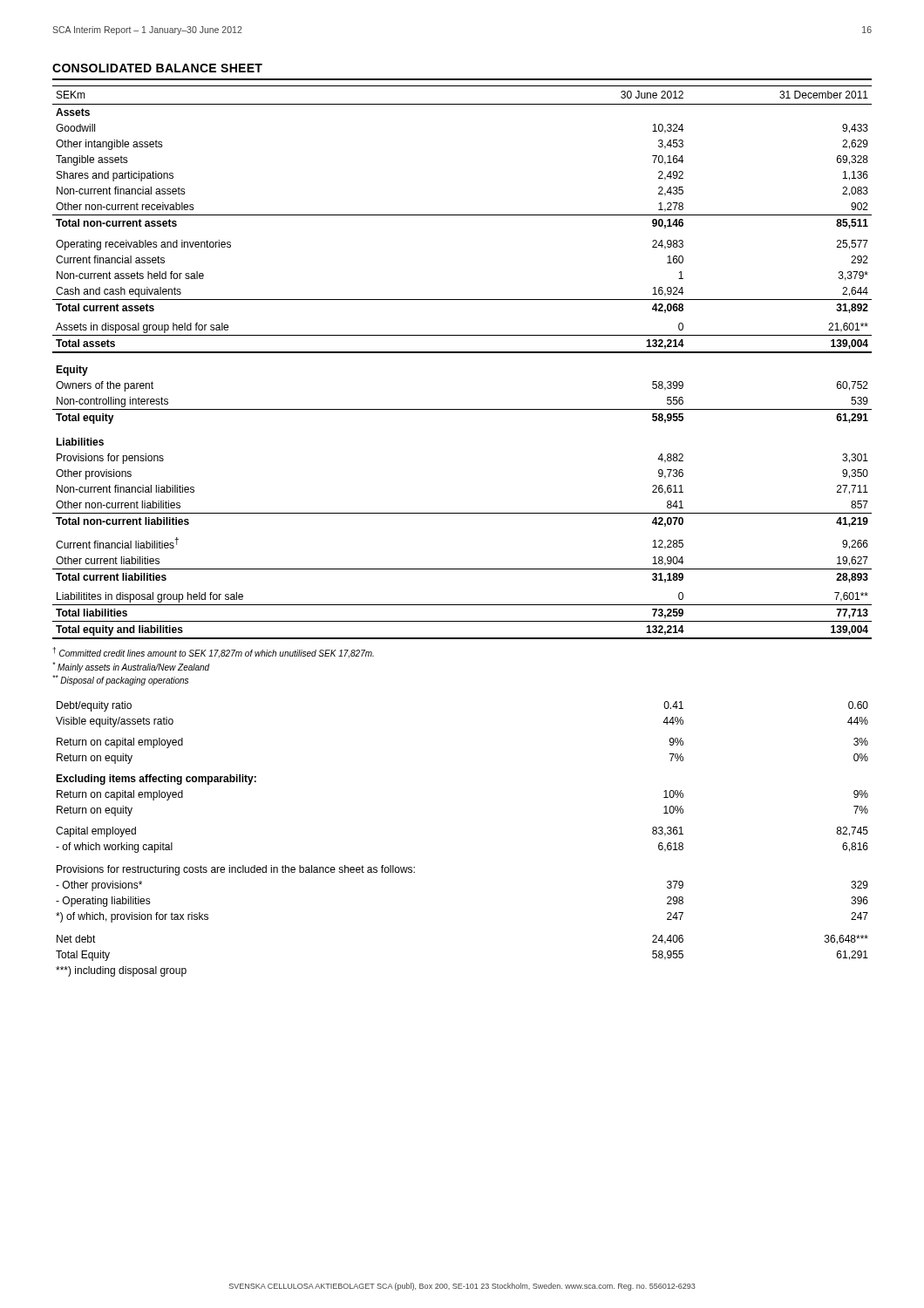Find the section header containing "CONSOLIDATED BALANCE SHEET"

[x=462, y=71]
